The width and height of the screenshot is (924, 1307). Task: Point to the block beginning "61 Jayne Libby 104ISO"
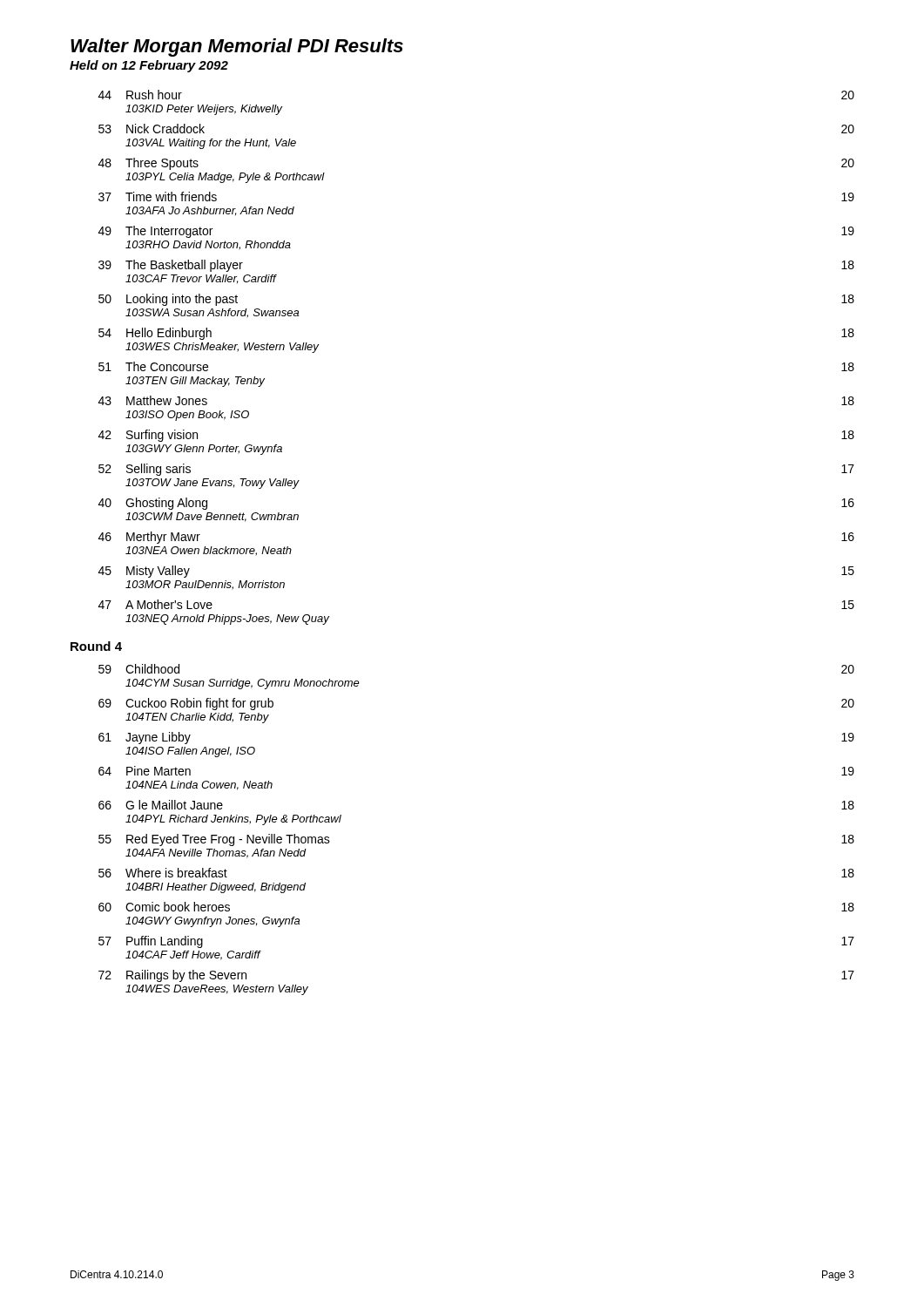(155, 738)
